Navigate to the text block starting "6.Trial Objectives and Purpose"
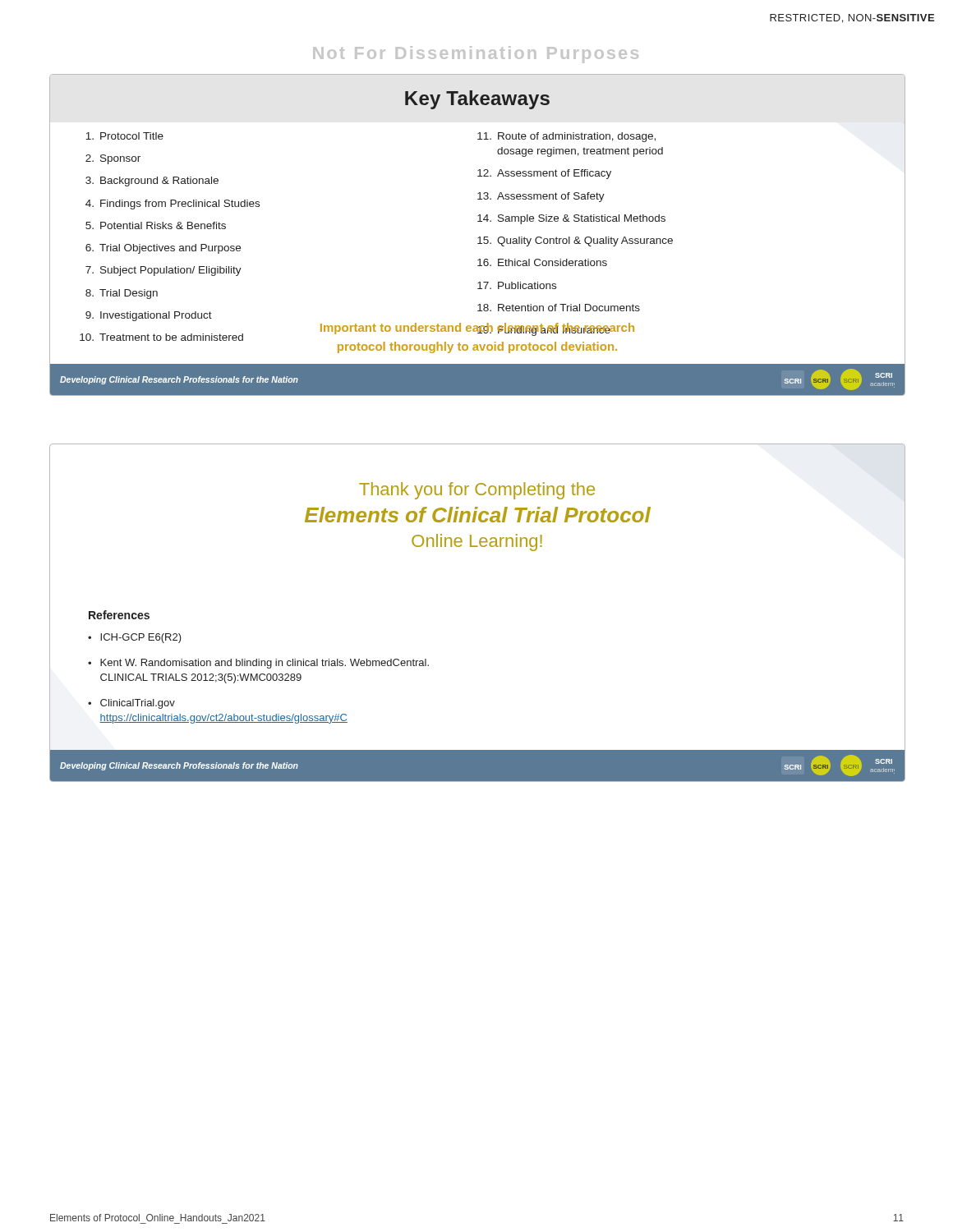Viewport: 953px width, 1232px height. click(157, 248)
